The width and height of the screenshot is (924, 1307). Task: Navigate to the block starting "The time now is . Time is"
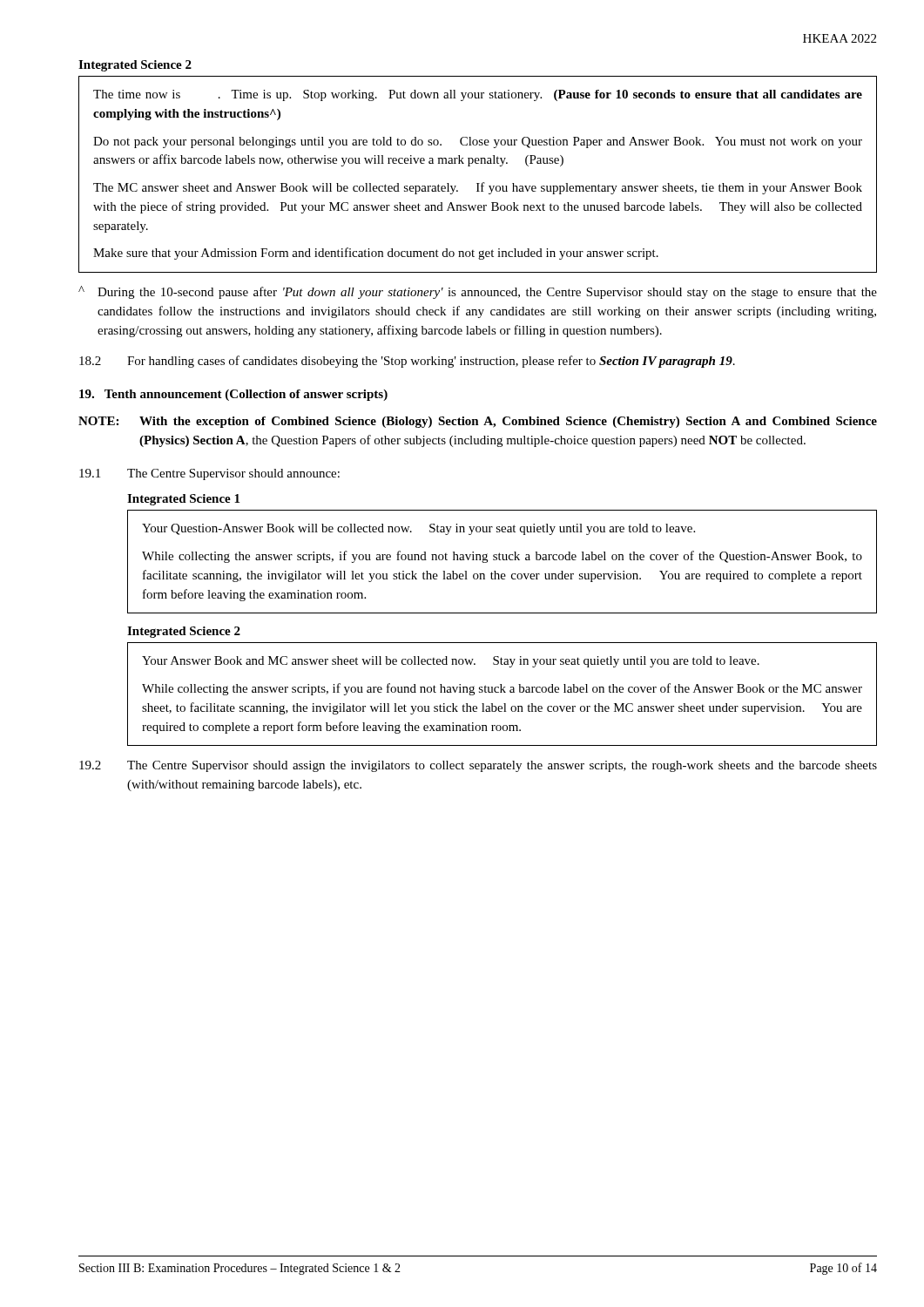pyautogui.click(x=478, y=174)
